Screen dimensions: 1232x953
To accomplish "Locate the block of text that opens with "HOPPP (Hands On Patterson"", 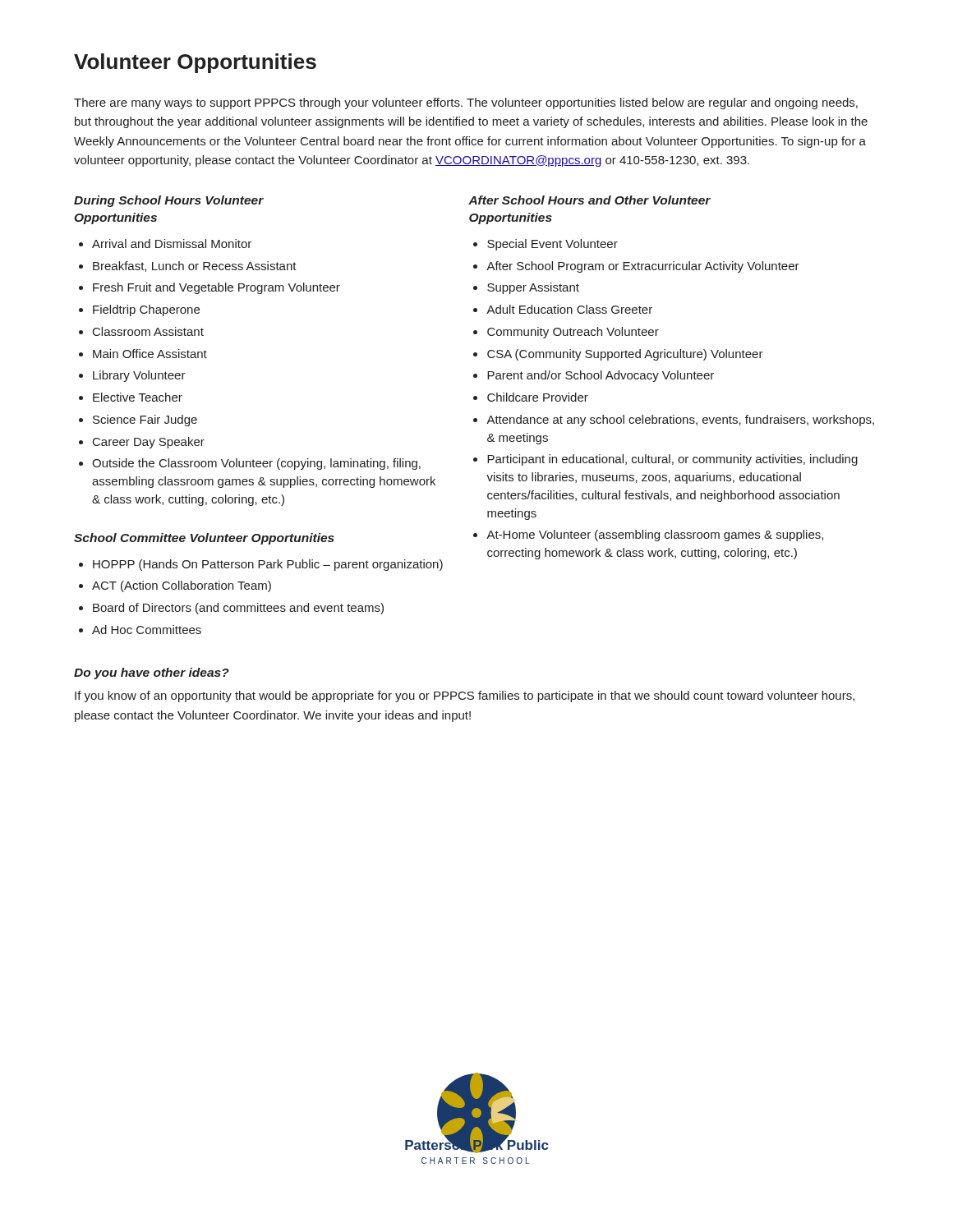I will [268, 564].
